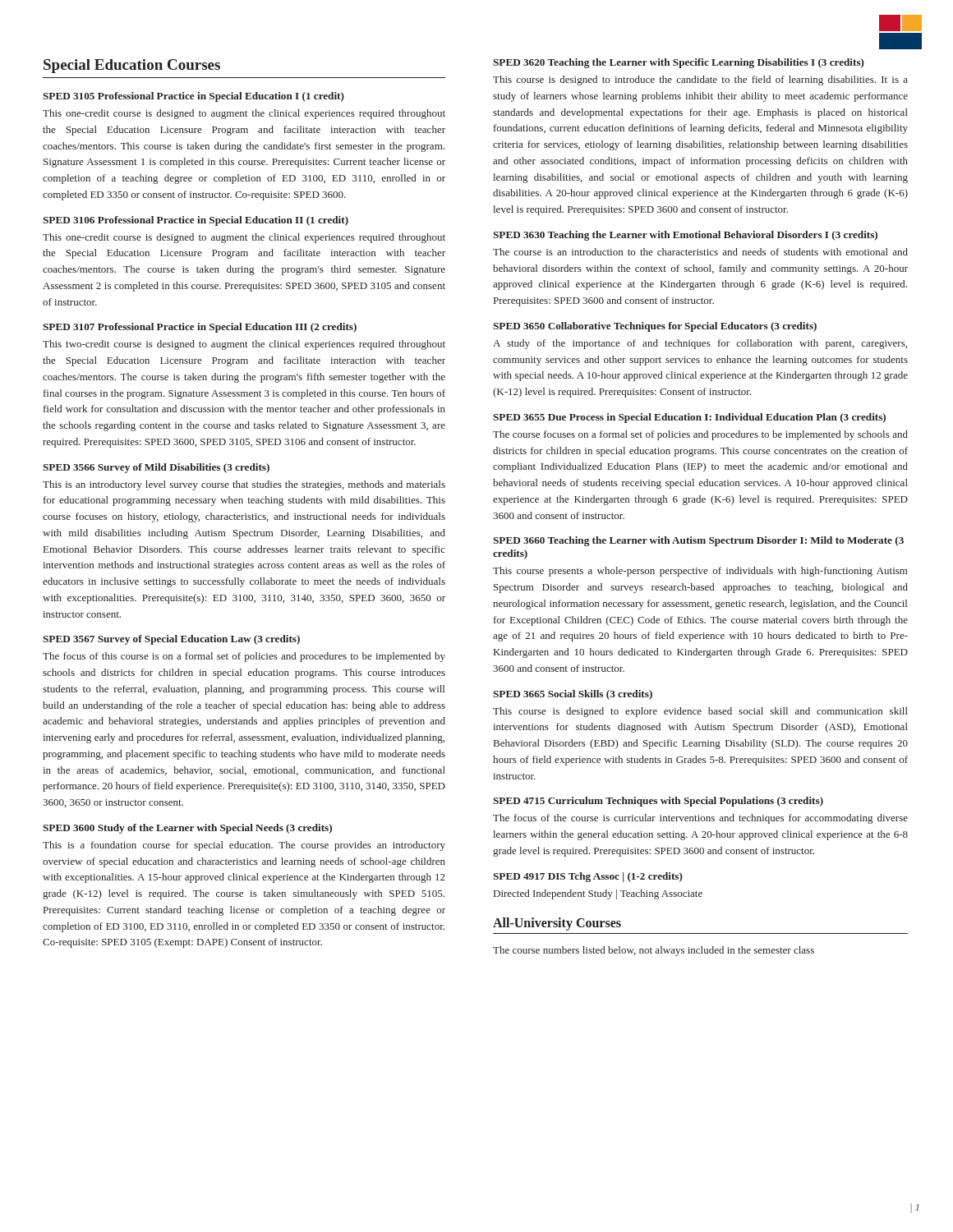953x1232 pixels.
Task: Select the section header containing "SPED 3567 Survey"
Action: coord(171,639)
